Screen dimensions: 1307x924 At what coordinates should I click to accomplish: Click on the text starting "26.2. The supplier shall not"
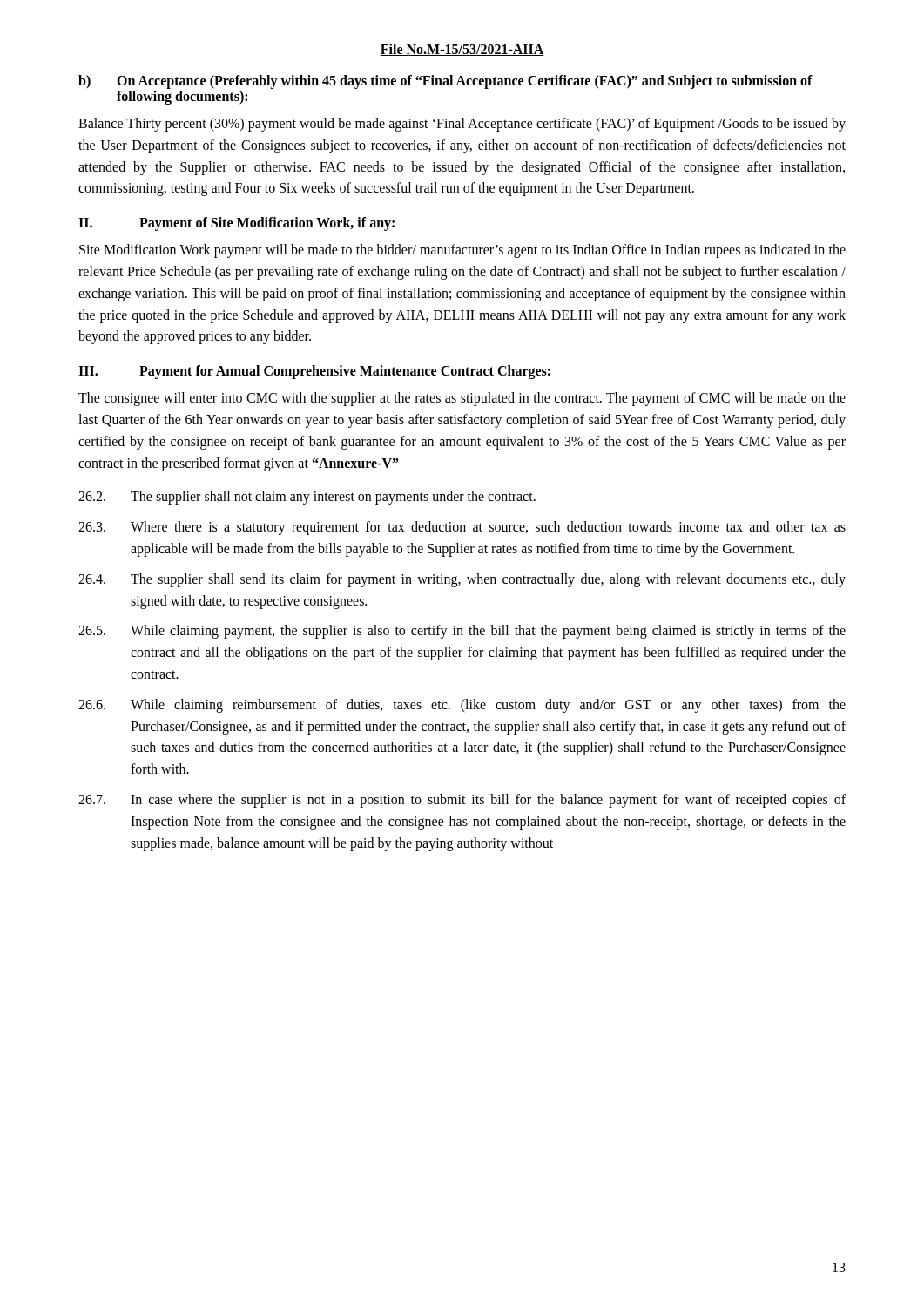click(462, 497)
